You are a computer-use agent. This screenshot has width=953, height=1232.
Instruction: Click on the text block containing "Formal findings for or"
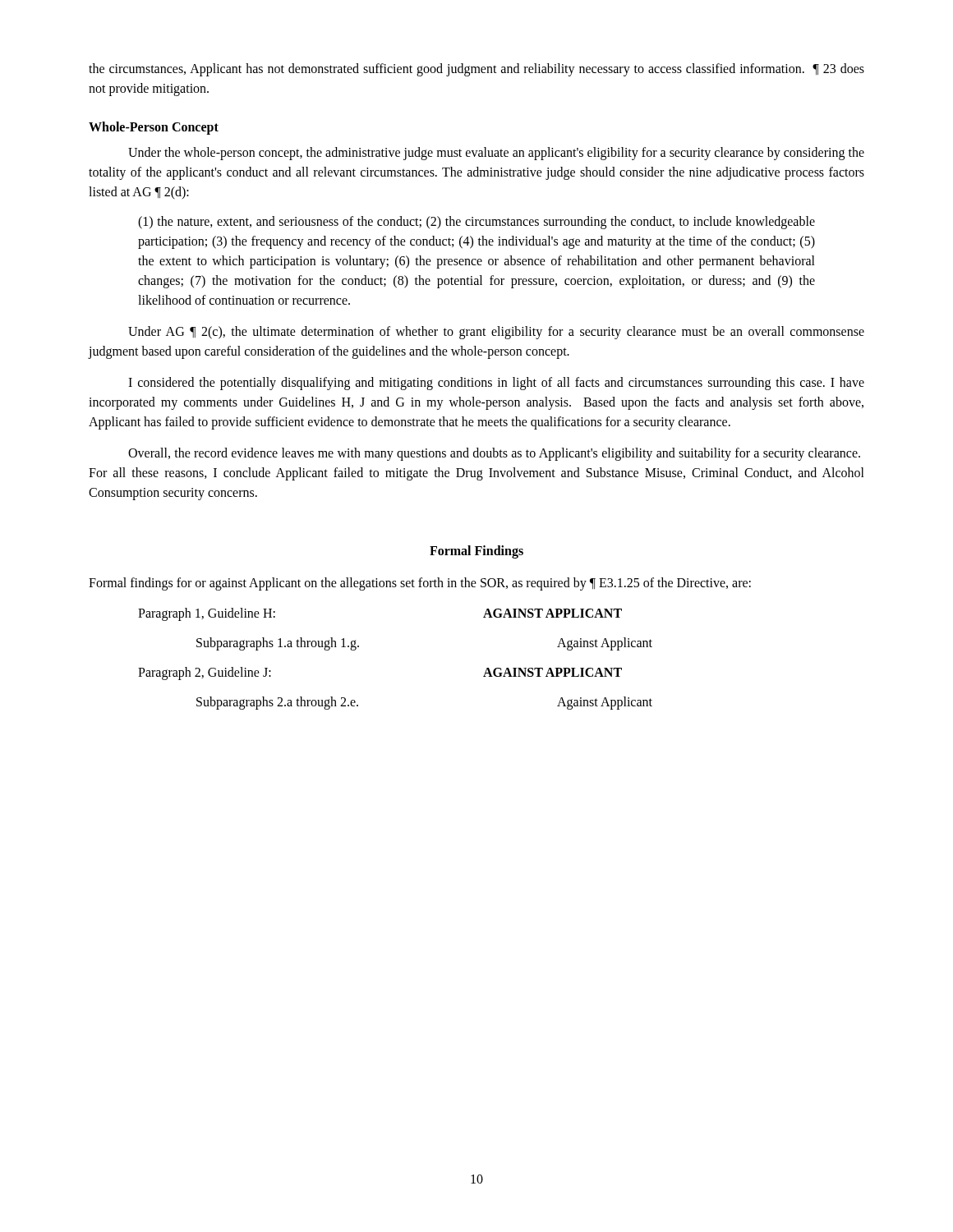(x=420, y=583)
